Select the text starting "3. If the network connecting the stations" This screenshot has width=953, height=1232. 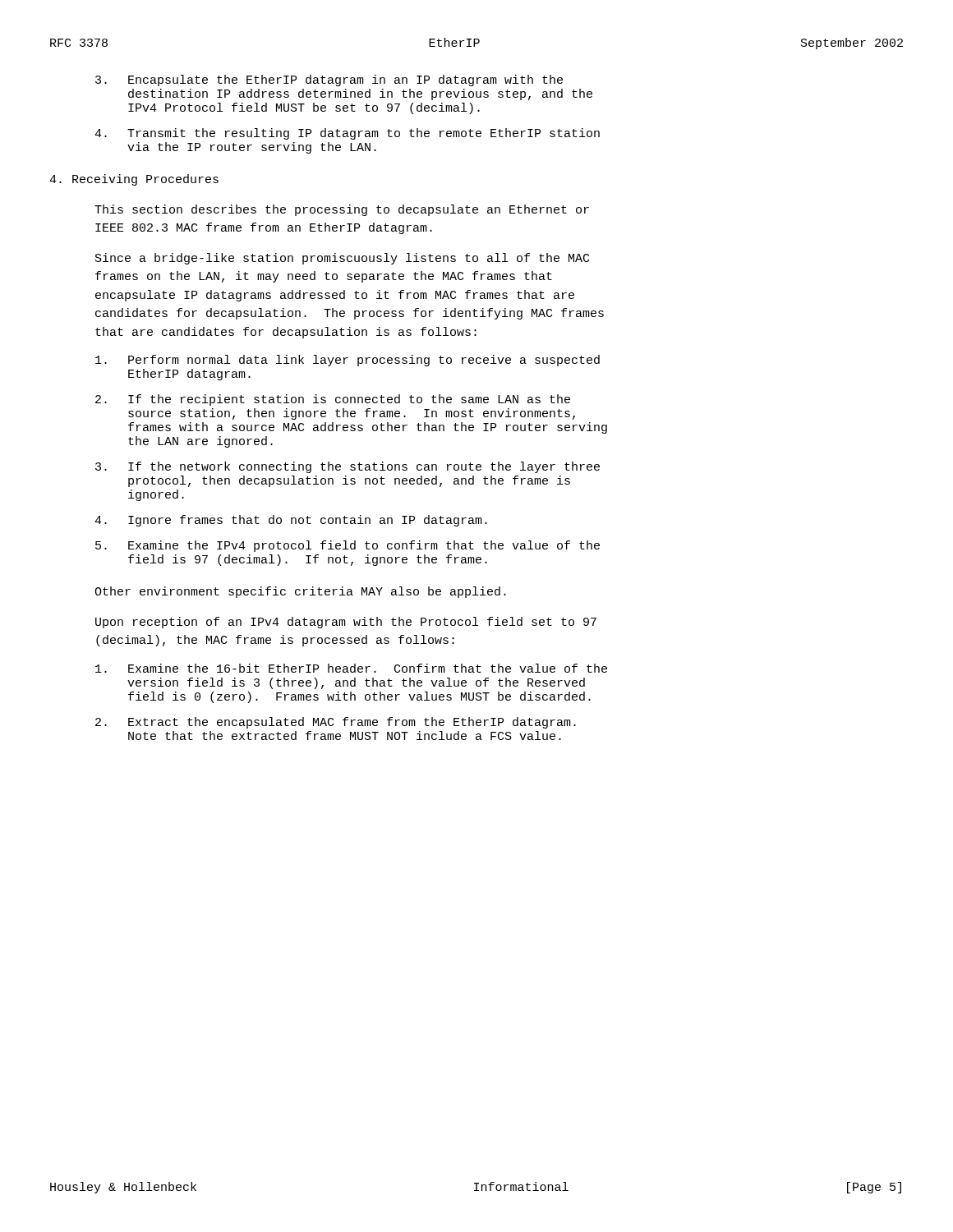(499, 482)
